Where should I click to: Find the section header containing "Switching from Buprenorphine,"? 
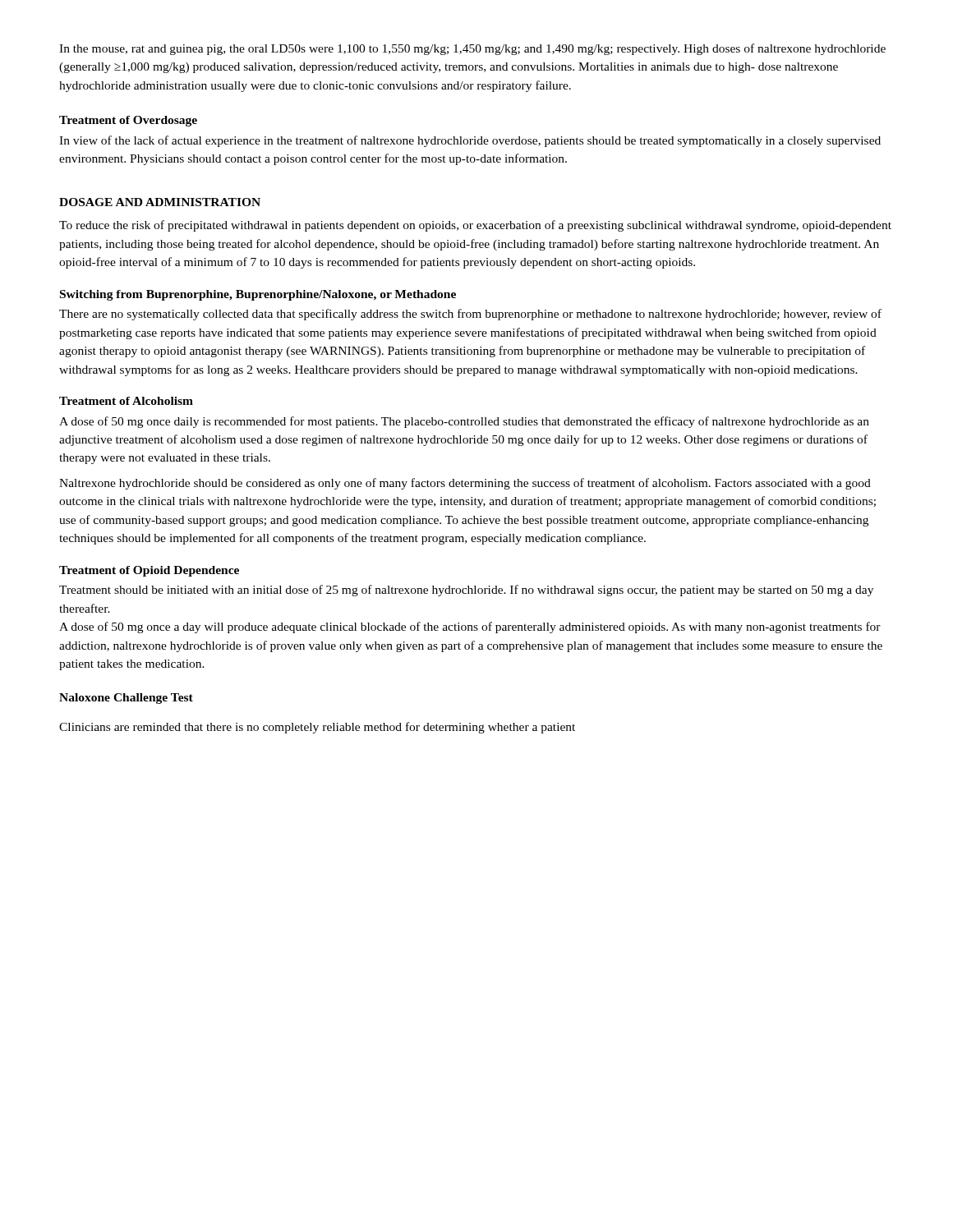coord(258,293)
